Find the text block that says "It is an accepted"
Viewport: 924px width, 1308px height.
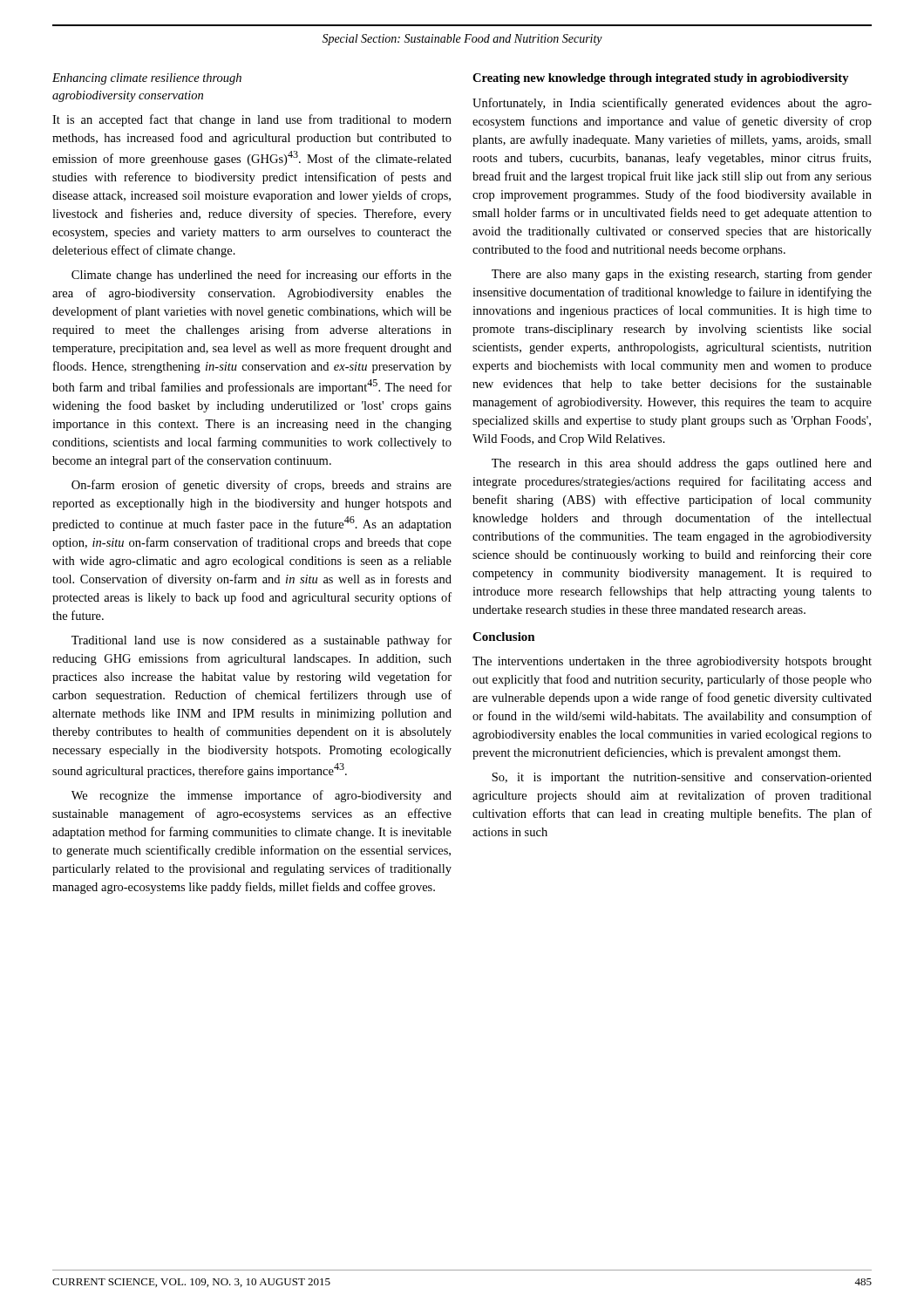(252, 185)
